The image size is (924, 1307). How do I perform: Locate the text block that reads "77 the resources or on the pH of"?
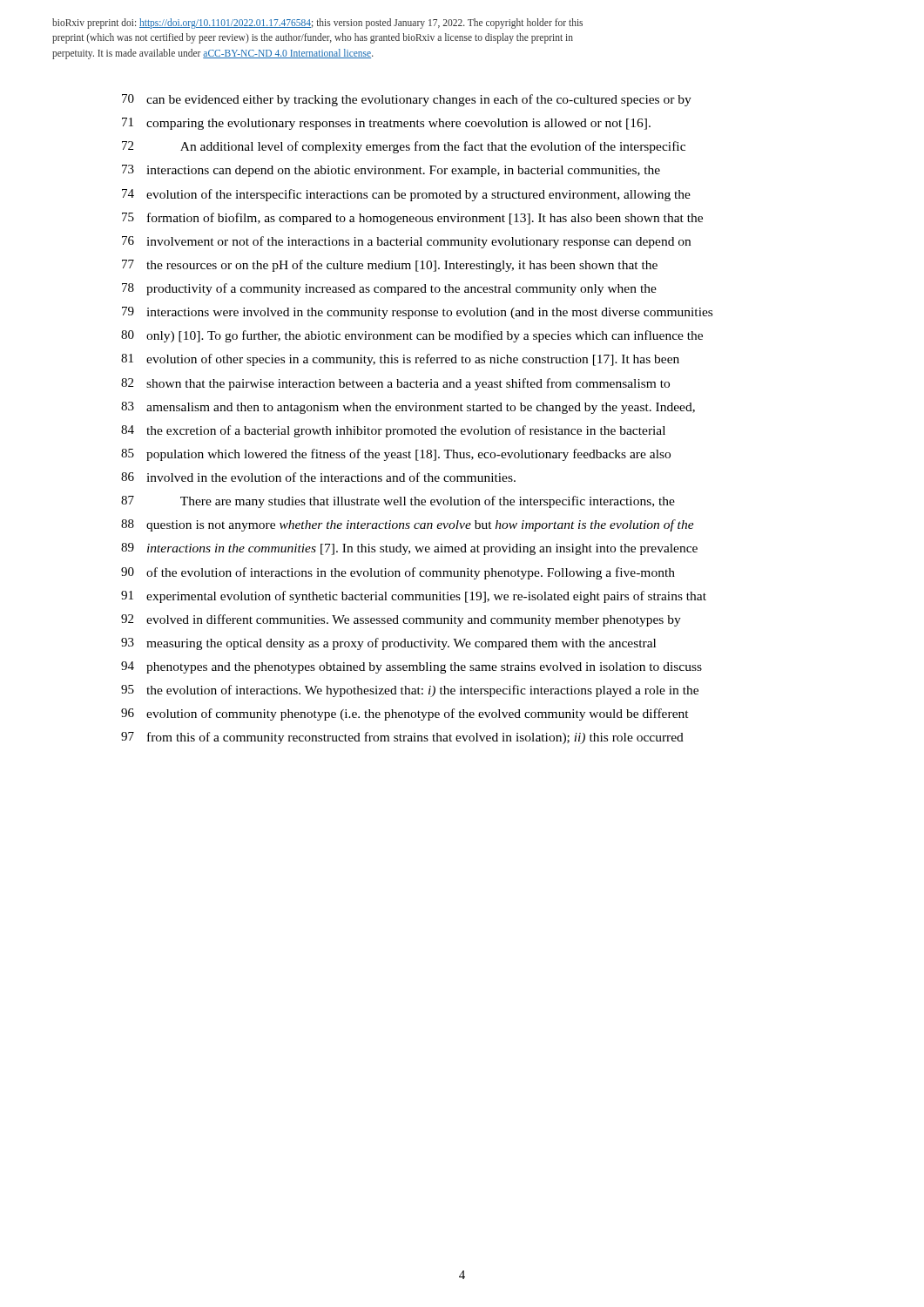click(x=462, y=264)
